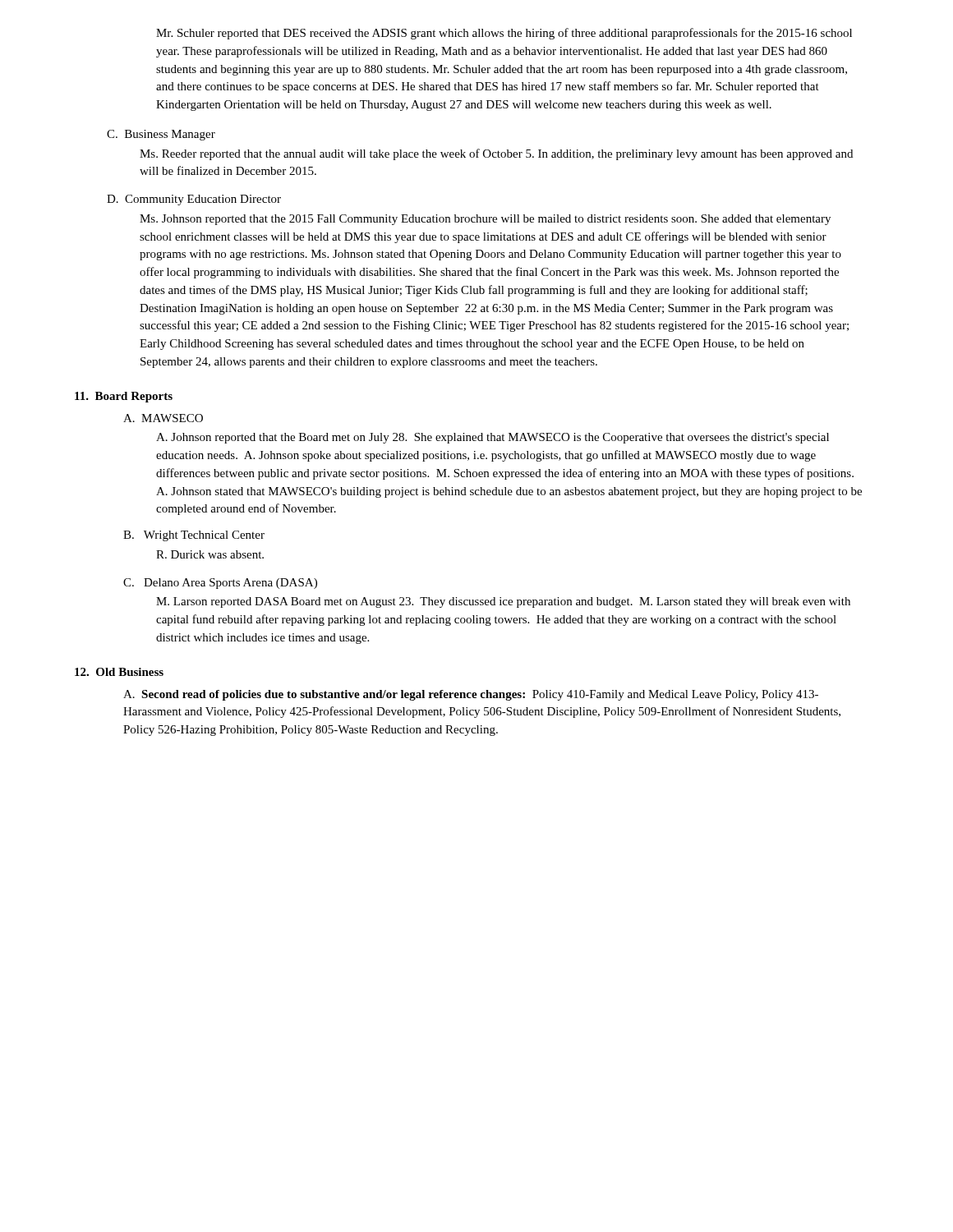Find the block on this page that starts "A. Second read of policies due"
The height and width of the screenshot is (1232, 953).
pos(482,711)
